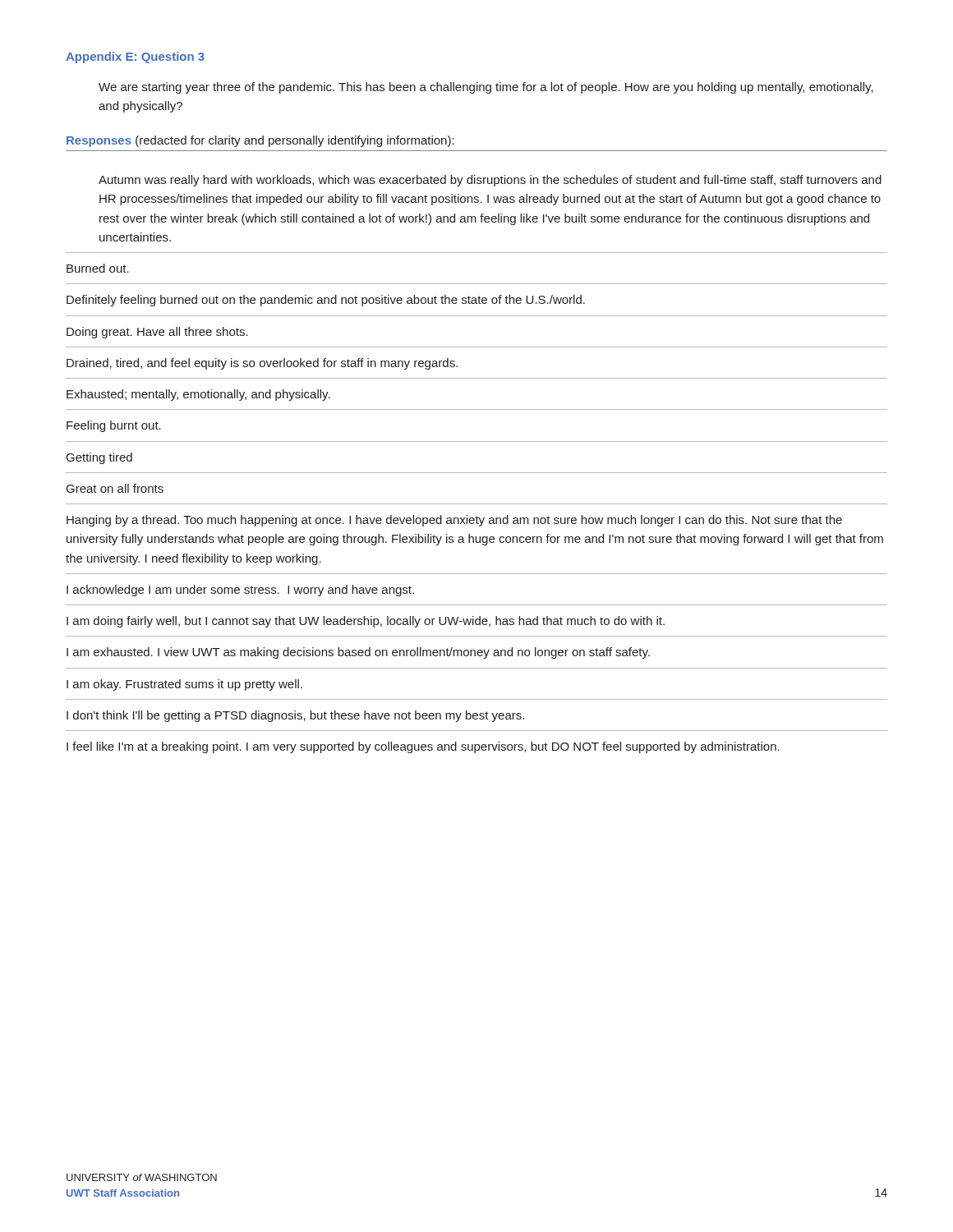Click on the text block with the text "I am doing fairly well, but I cannot"
Screen dimensions: 1232x953
pyautogui.click(x=366, y=620)
